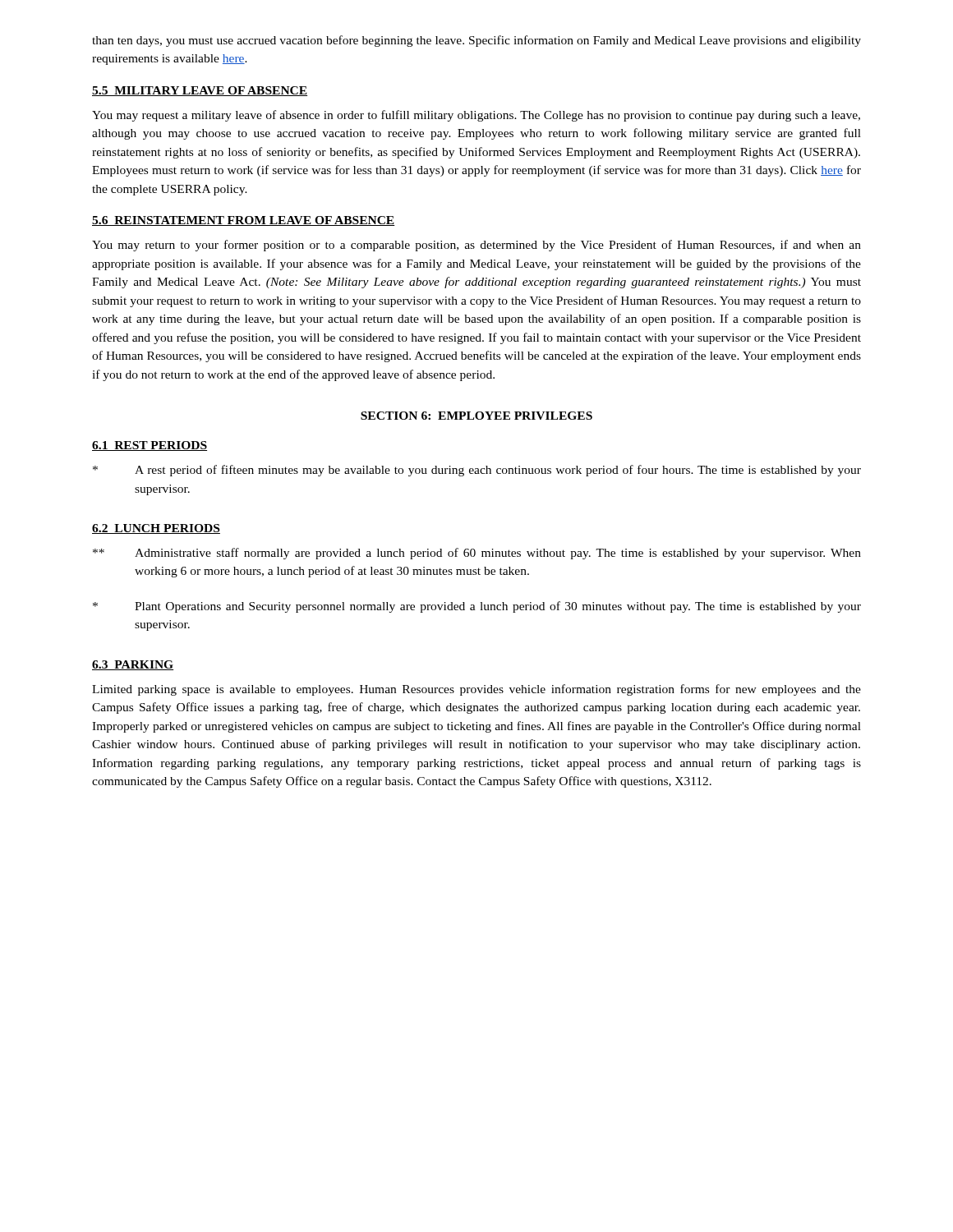The height and width of the screenshot is (1232, 953).
Task: Locate the element starting "You may request a military leave of absence"
Action: (x=476, y=152)
